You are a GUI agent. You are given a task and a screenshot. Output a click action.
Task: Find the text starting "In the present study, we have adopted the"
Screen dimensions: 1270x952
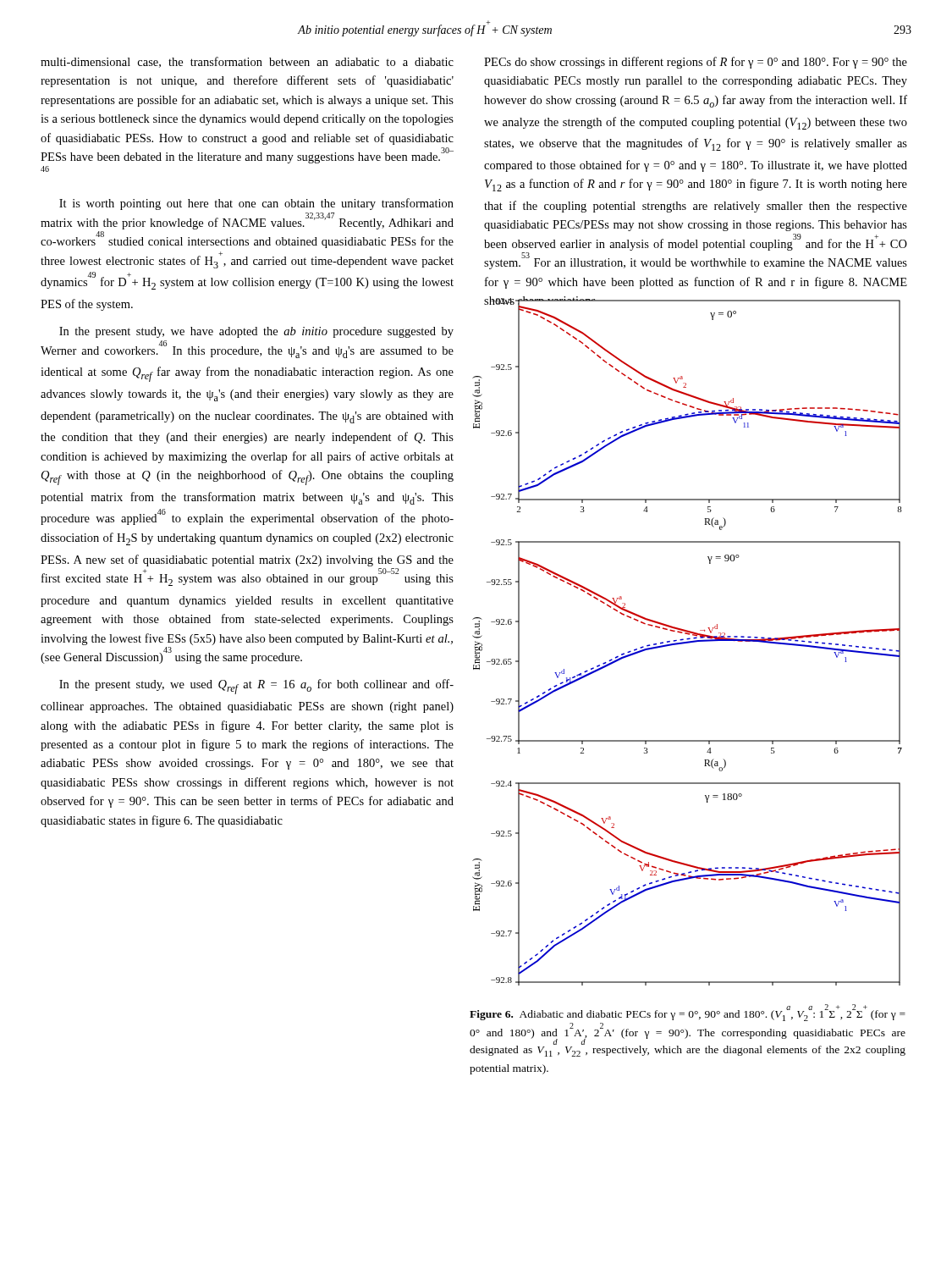tap(247, 494)
